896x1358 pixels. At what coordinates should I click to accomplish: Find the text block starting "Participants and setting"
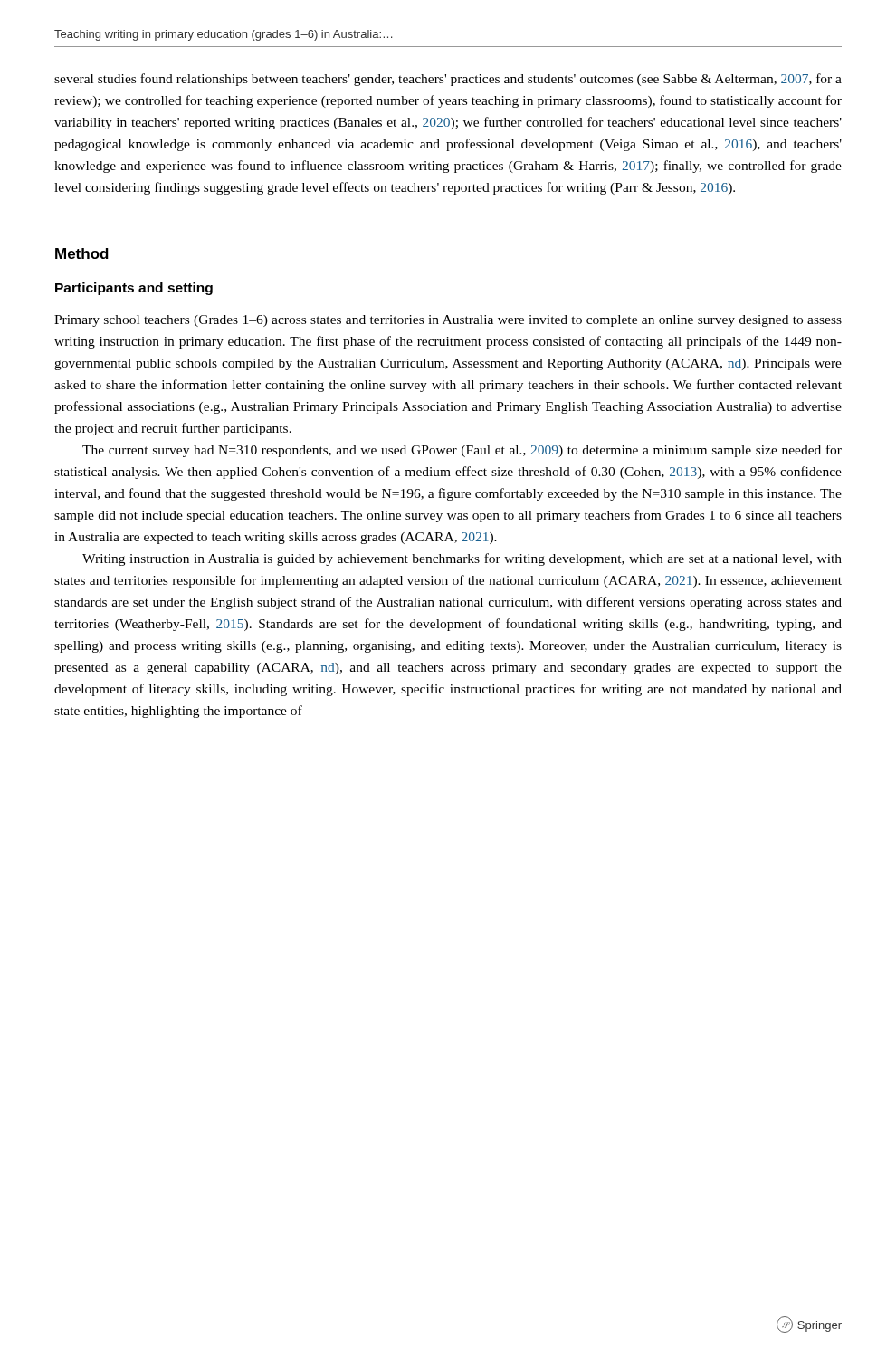pos(134,288)
